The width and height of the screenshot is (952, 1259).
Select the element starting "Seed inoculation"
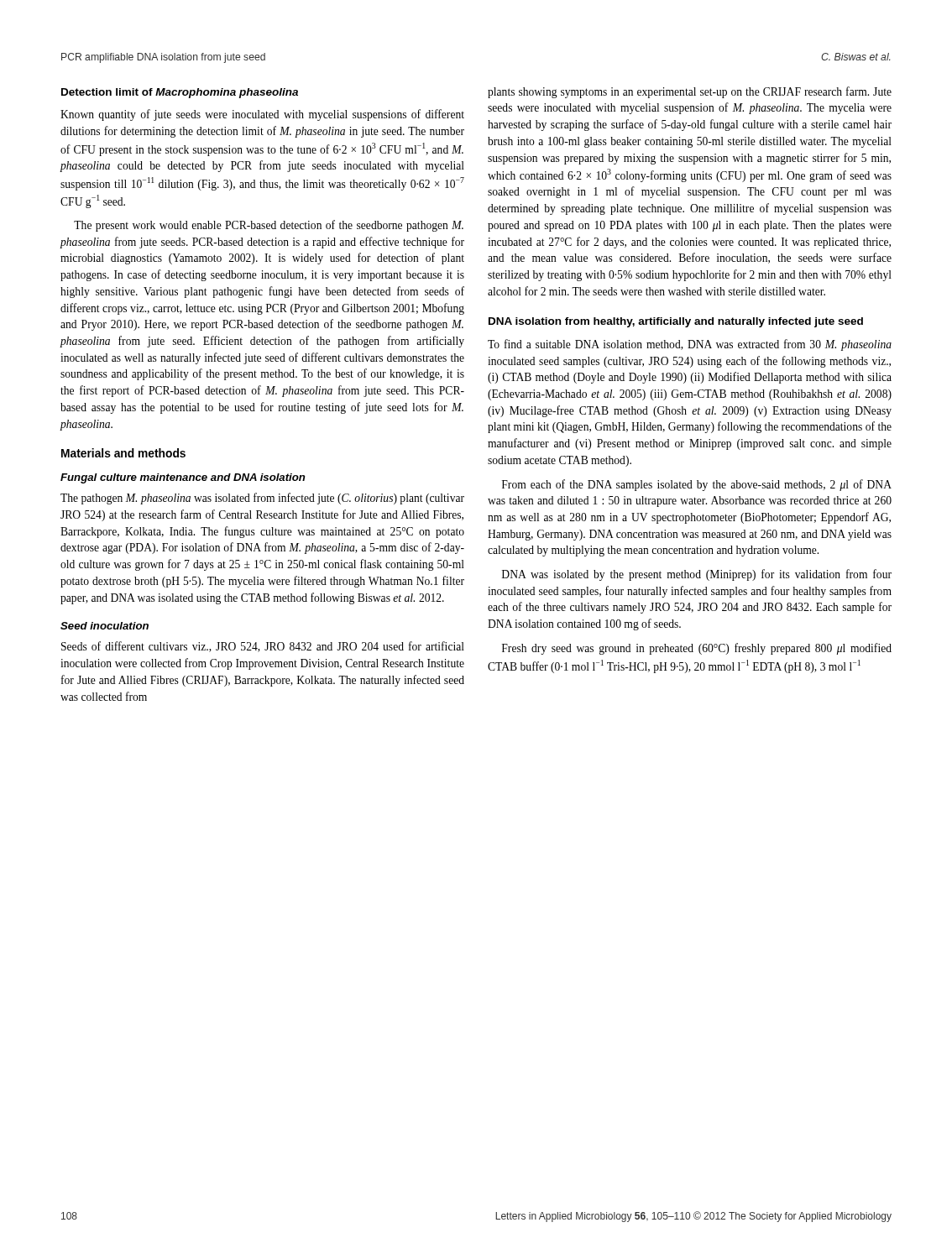tap(105, 626)
